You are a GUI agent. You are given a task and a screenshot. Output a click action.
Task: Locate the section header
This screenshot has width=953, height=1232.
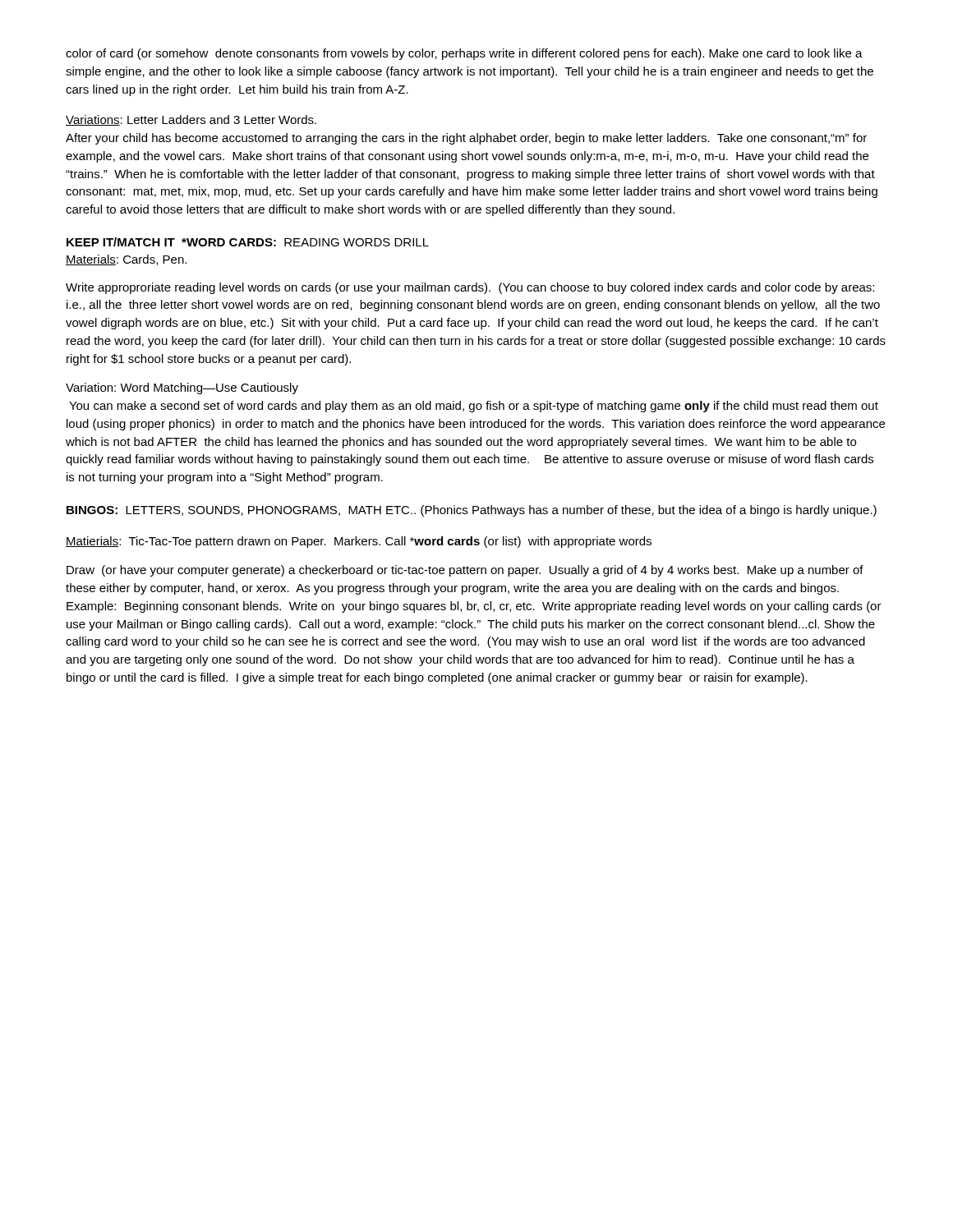point(247,242)
